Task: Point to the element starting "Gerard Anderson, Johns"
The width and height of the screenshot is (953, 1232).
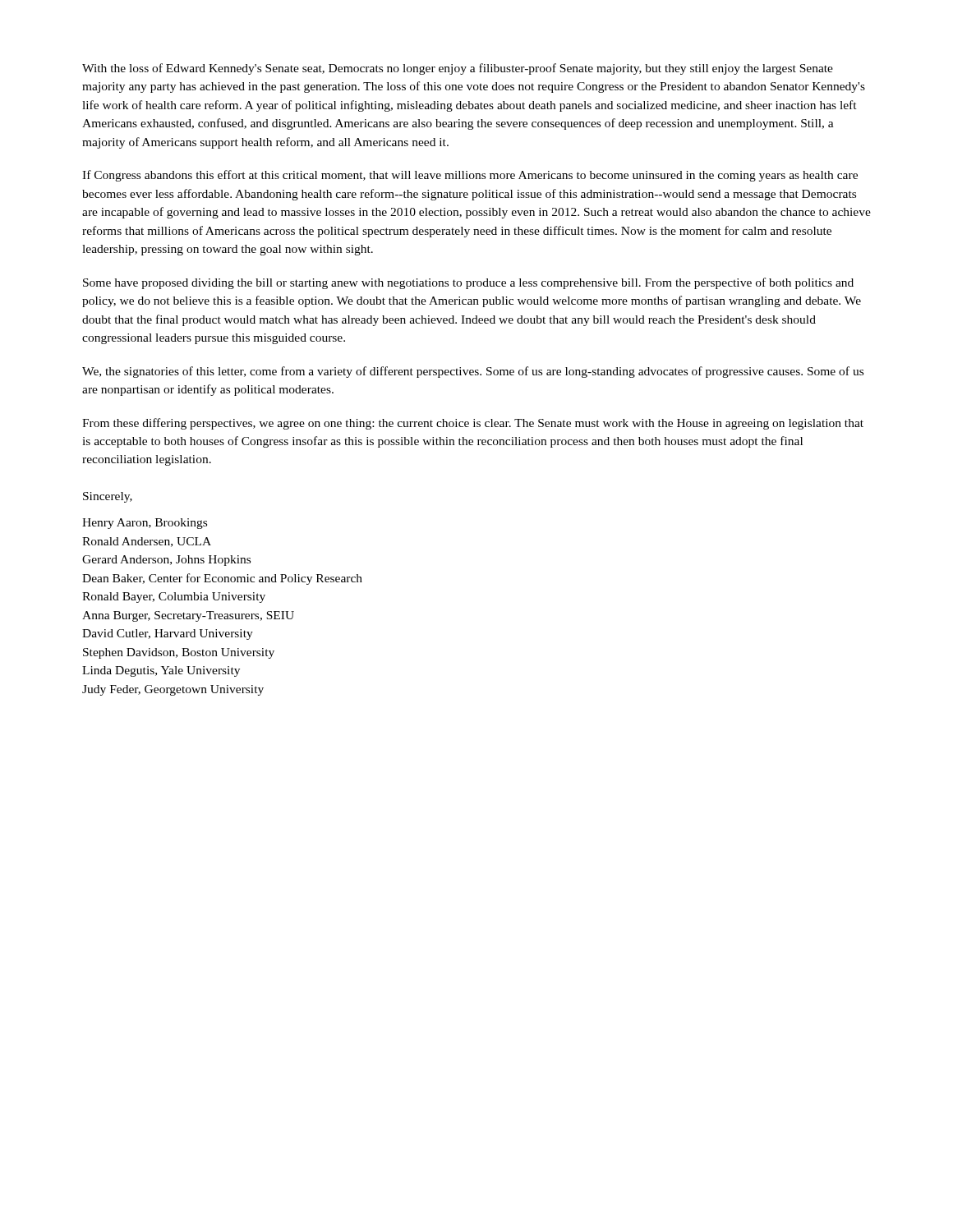Action: coord(167,559)
